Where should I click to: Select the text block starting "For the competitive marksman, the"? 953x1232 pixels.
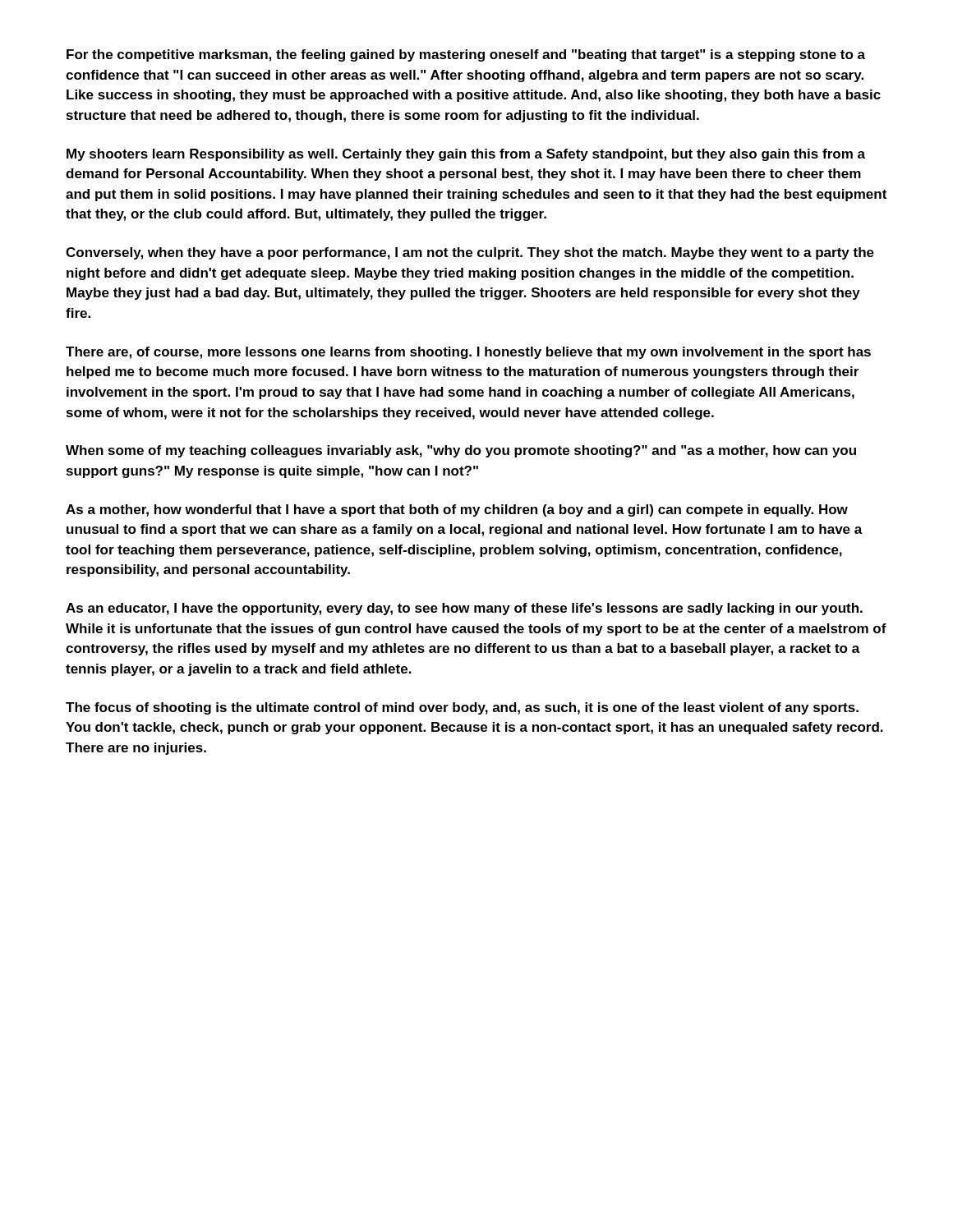[x=473, y=85]
